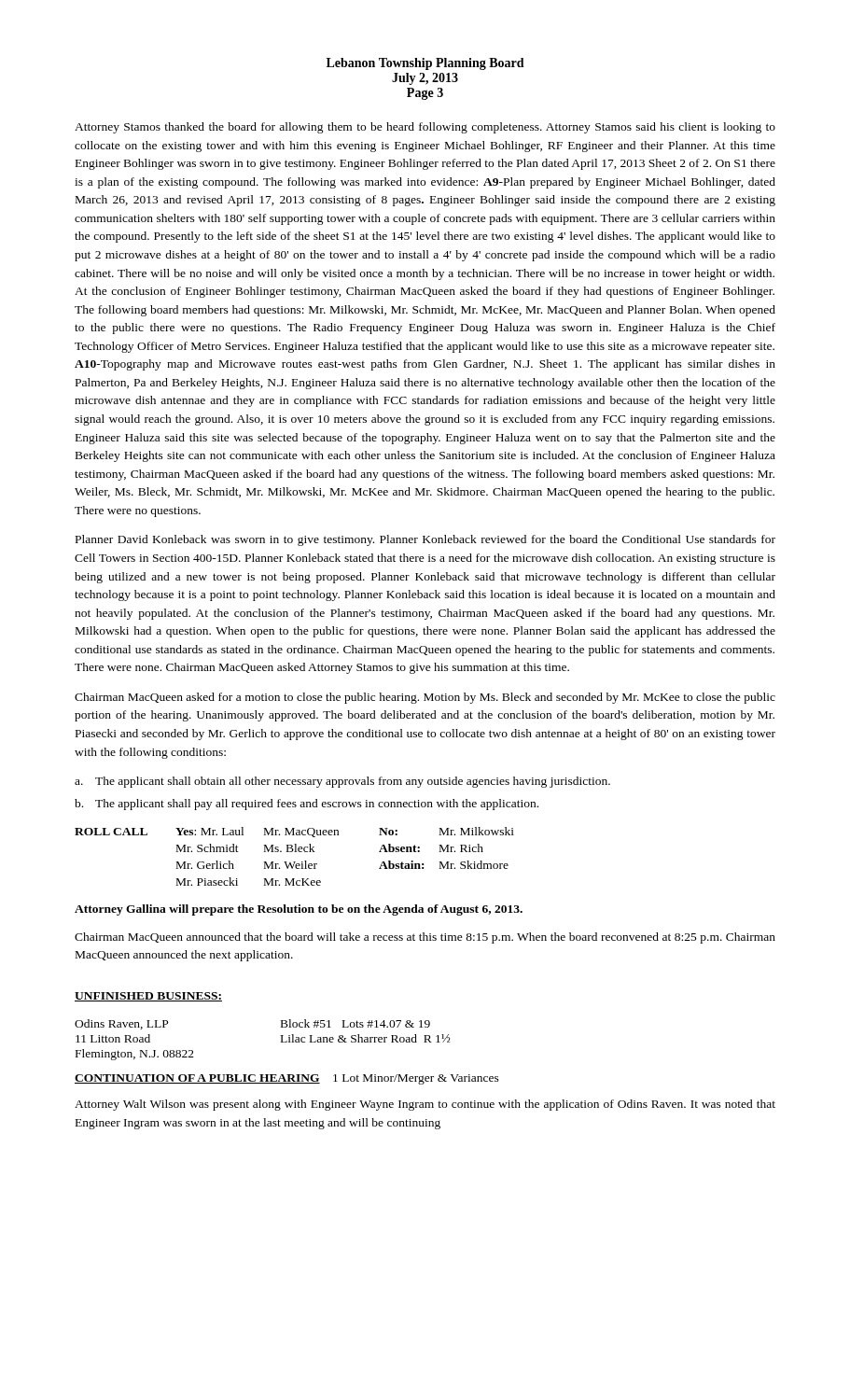This screenshot has width=850, height=1400.
Task: Select the region starting "Attorney Gallina will prepare the Resolution"
Action: point(425,909)
